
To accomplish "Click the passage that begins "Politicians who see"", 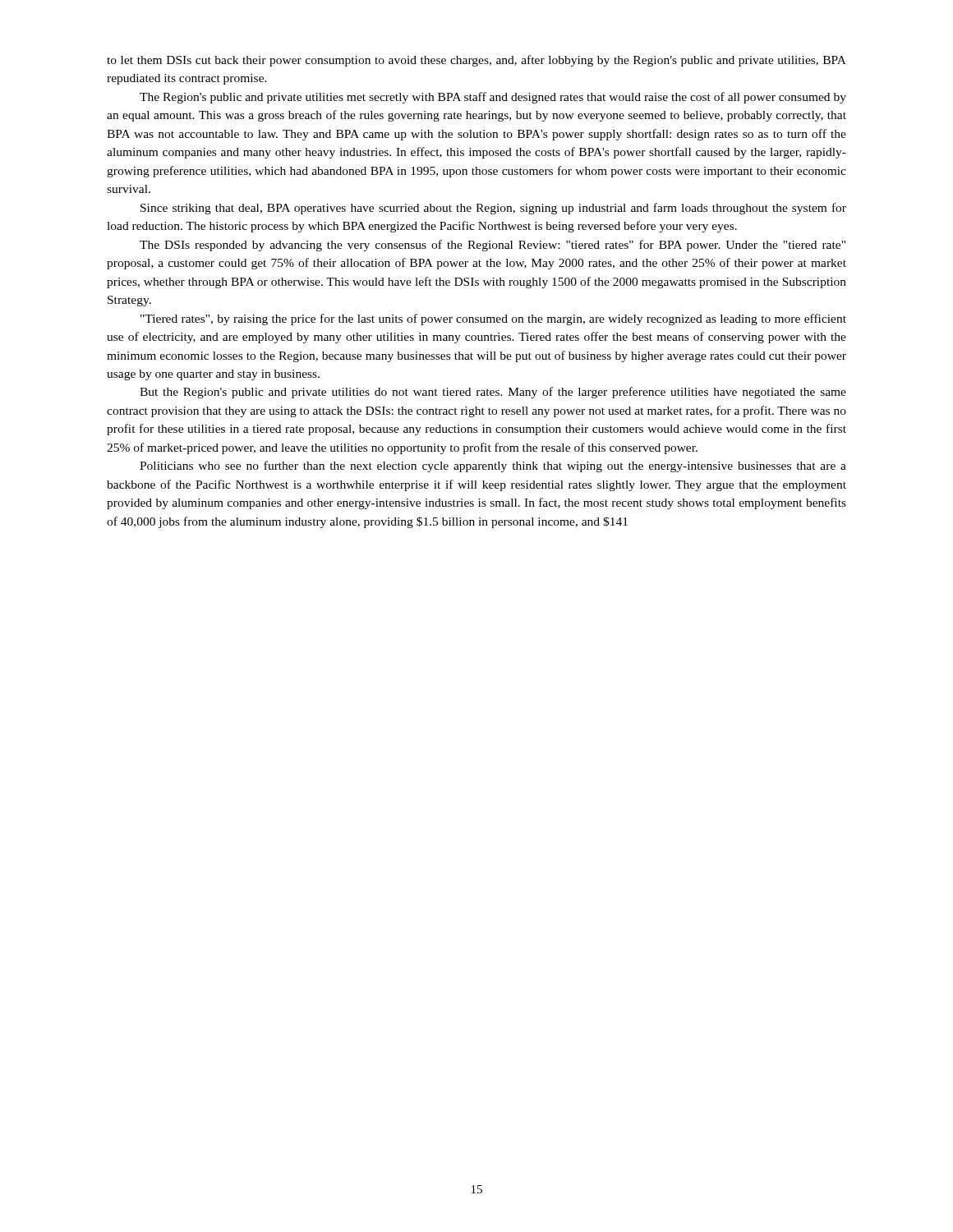I will 476,494.
